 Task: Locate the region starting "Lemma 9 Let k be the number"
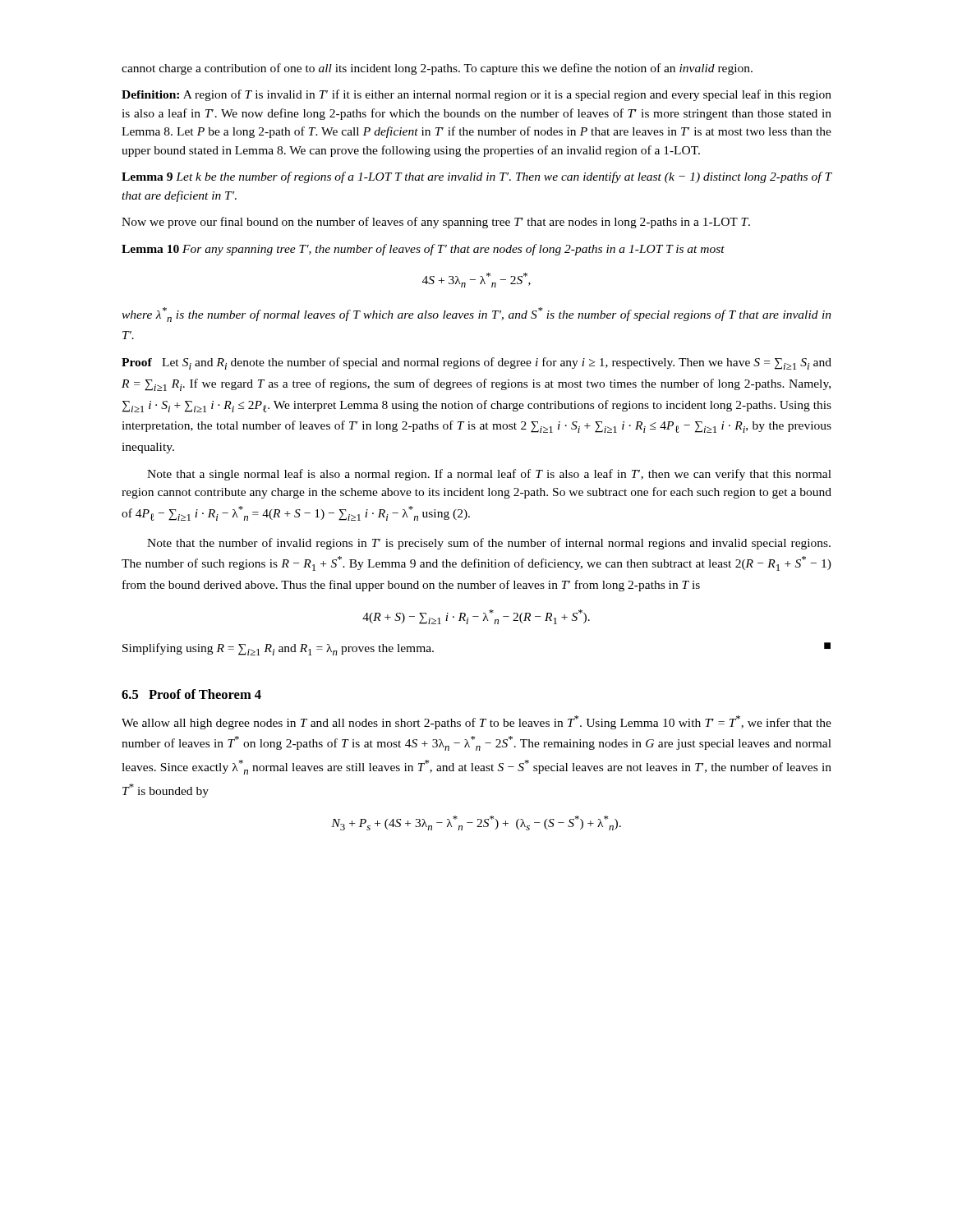(x=476, y=186)
